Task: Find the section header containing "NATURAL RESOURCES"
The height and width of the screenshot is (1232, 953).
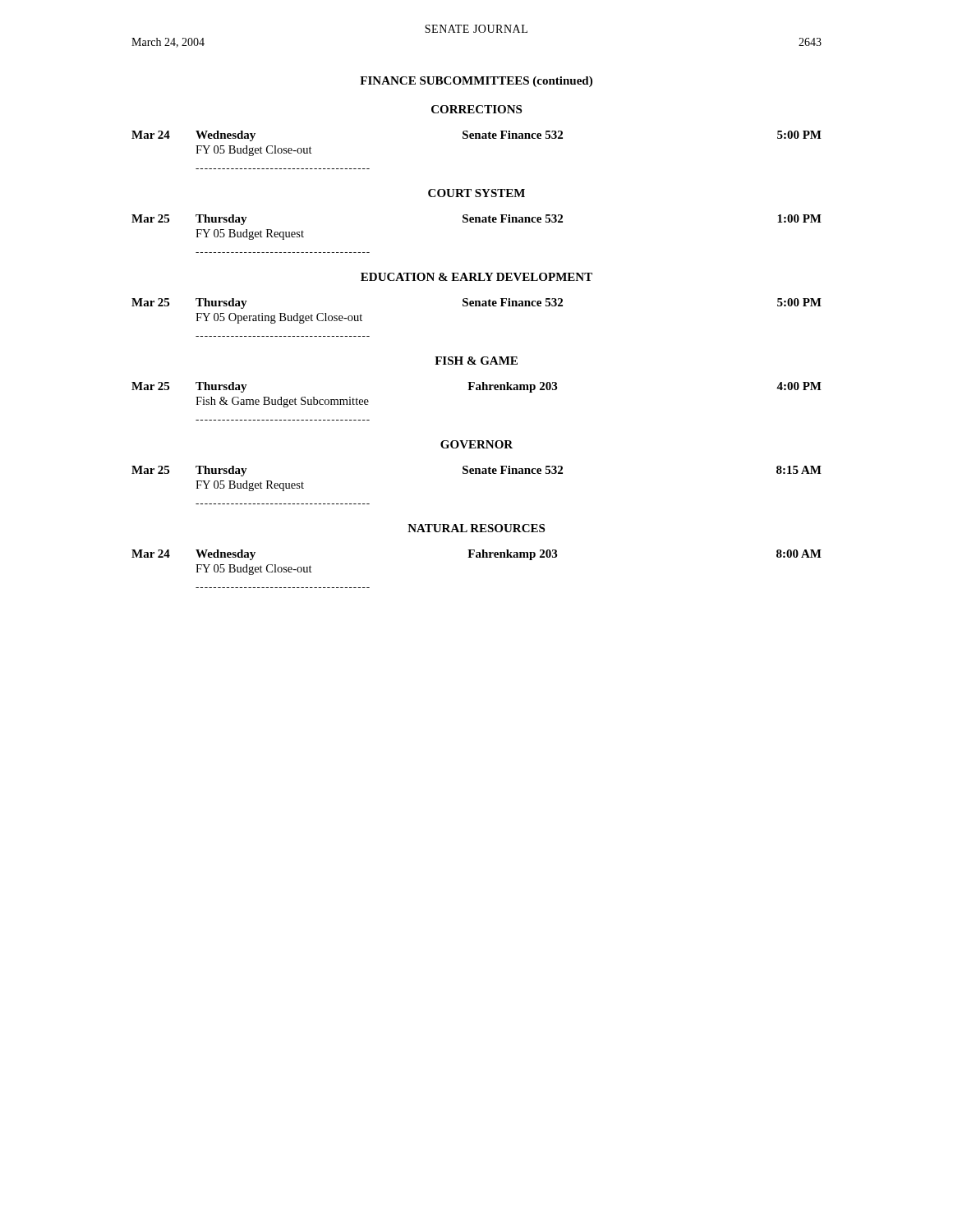Action: coord(476,528)
